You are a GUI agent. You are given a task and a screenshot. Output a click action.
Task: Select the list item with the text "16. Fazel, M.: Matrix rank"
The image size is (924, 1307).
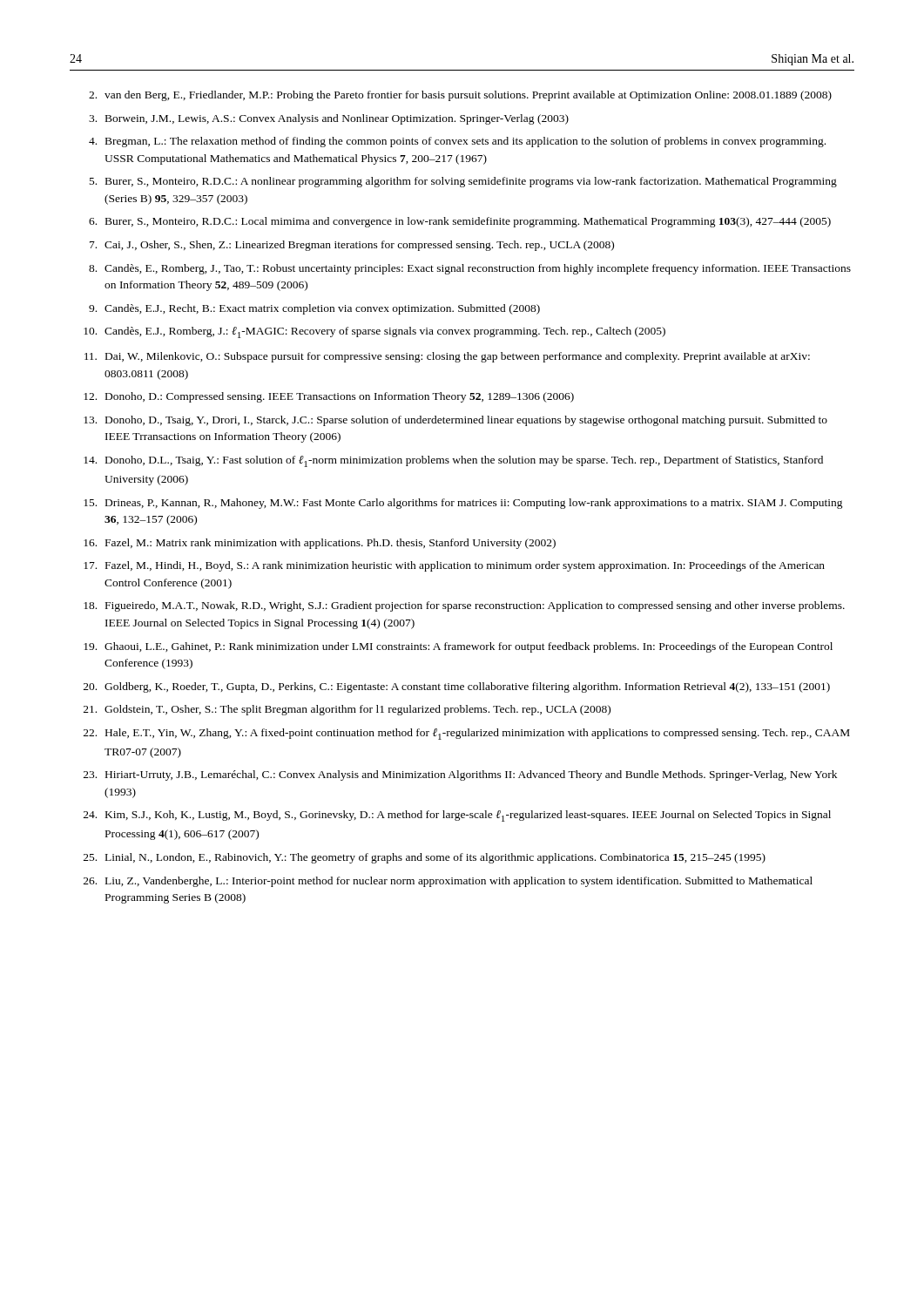[462, 542]
